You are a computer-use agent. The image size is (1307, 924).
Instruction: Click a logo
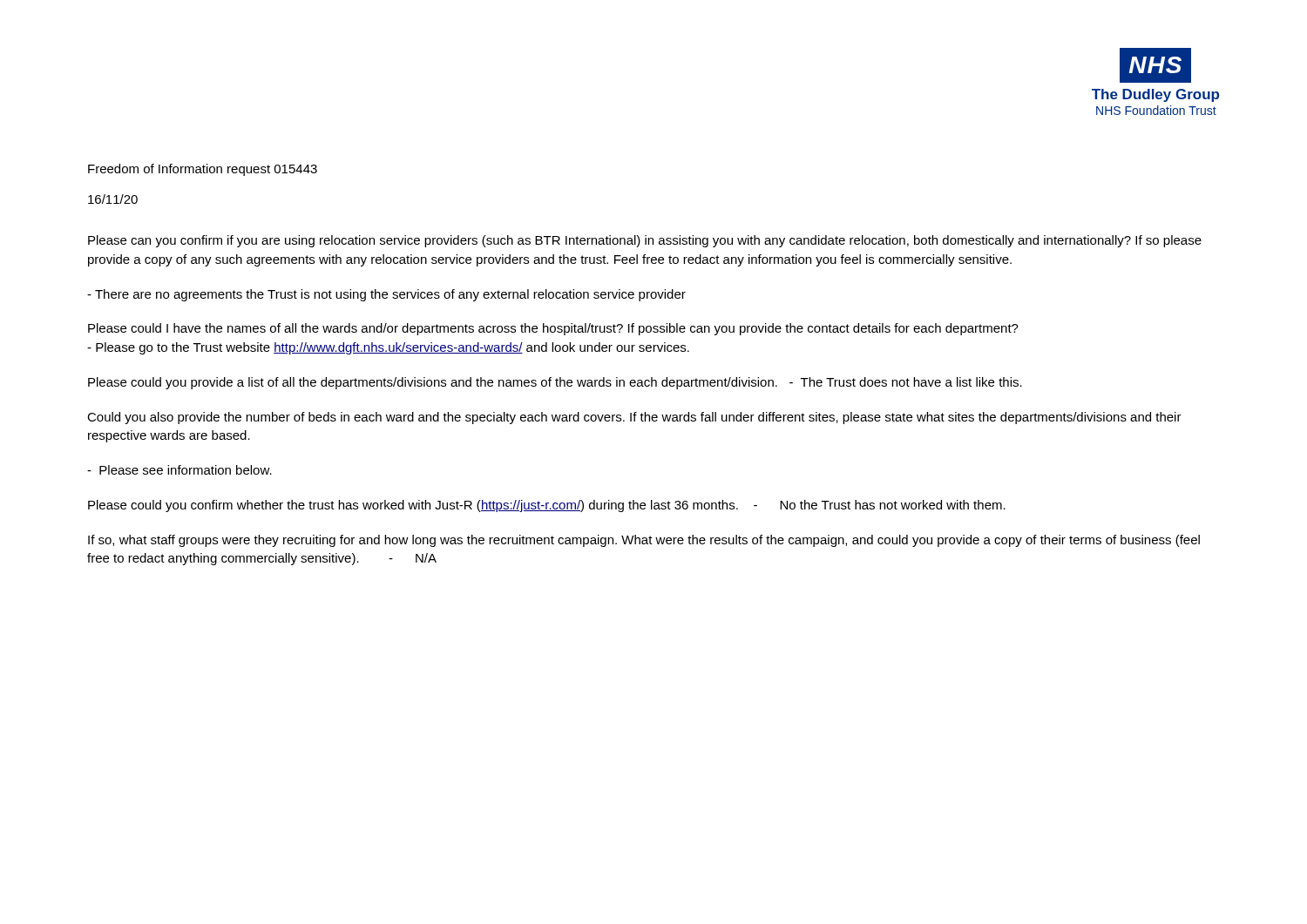(x=1156, y=83)
